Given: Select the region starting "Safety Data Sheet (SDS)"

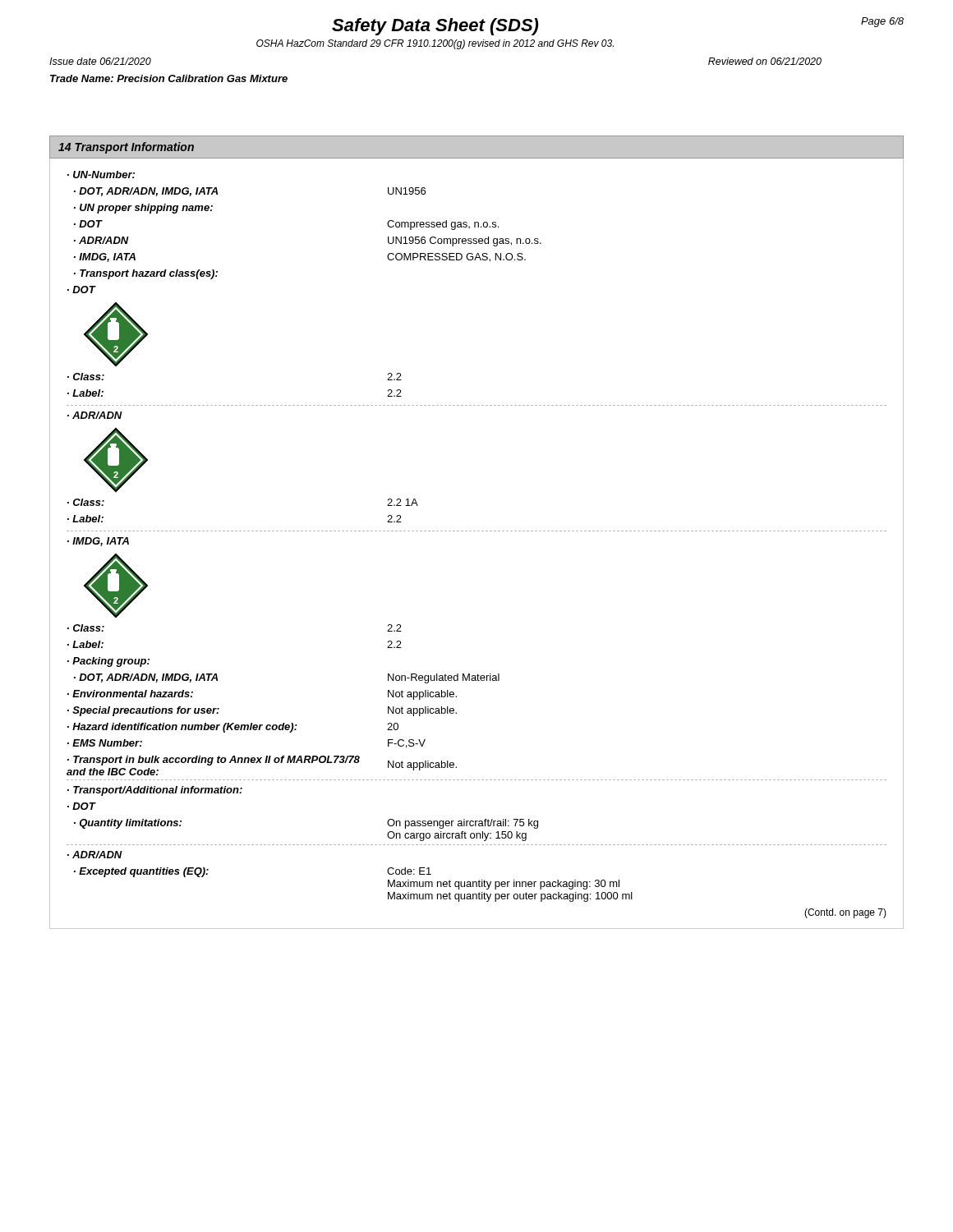Looking at the screenshot, I should point(435,25).
